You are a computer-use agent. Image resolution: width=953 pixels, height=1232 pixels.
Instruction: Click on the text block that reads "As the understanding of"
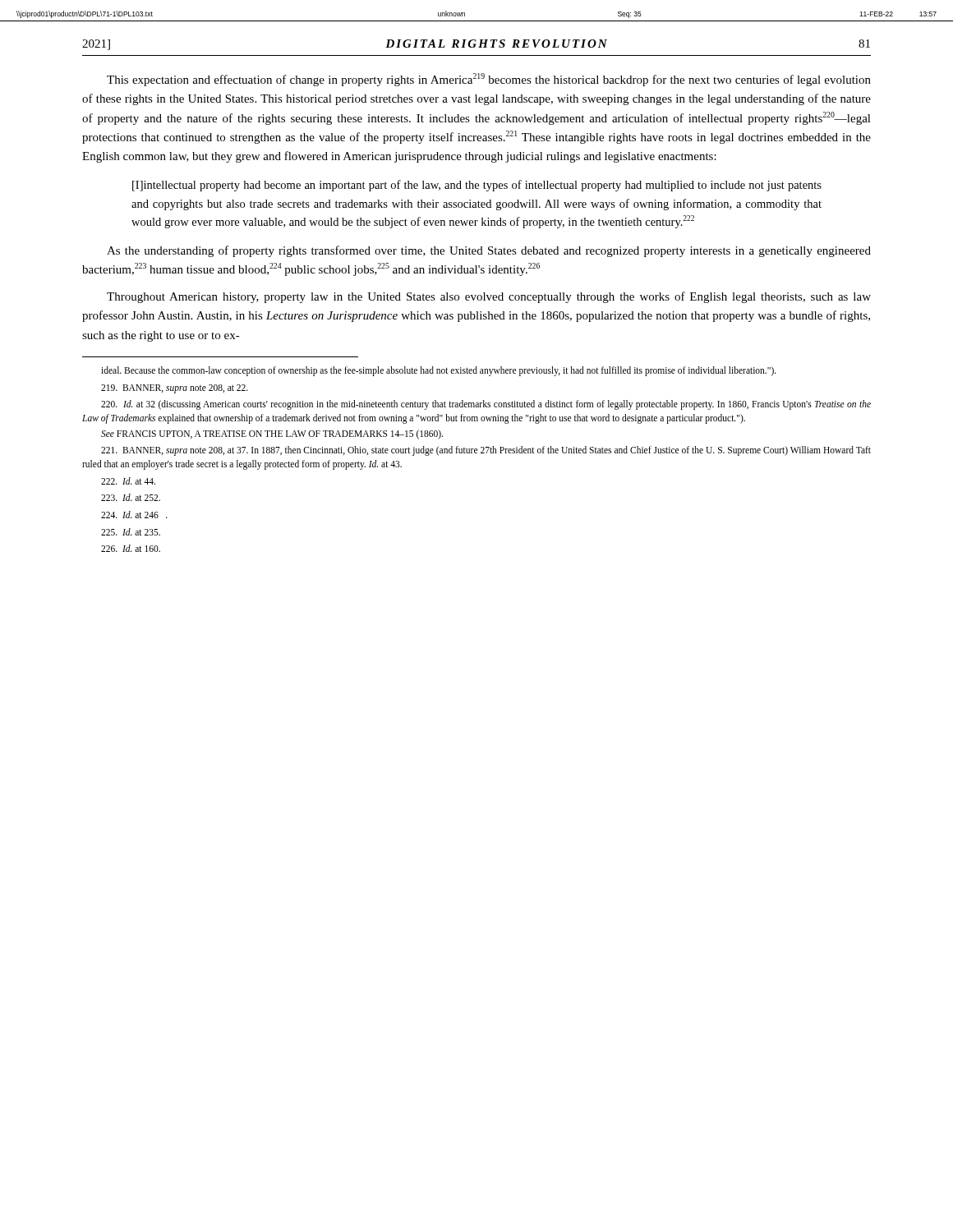476,260
